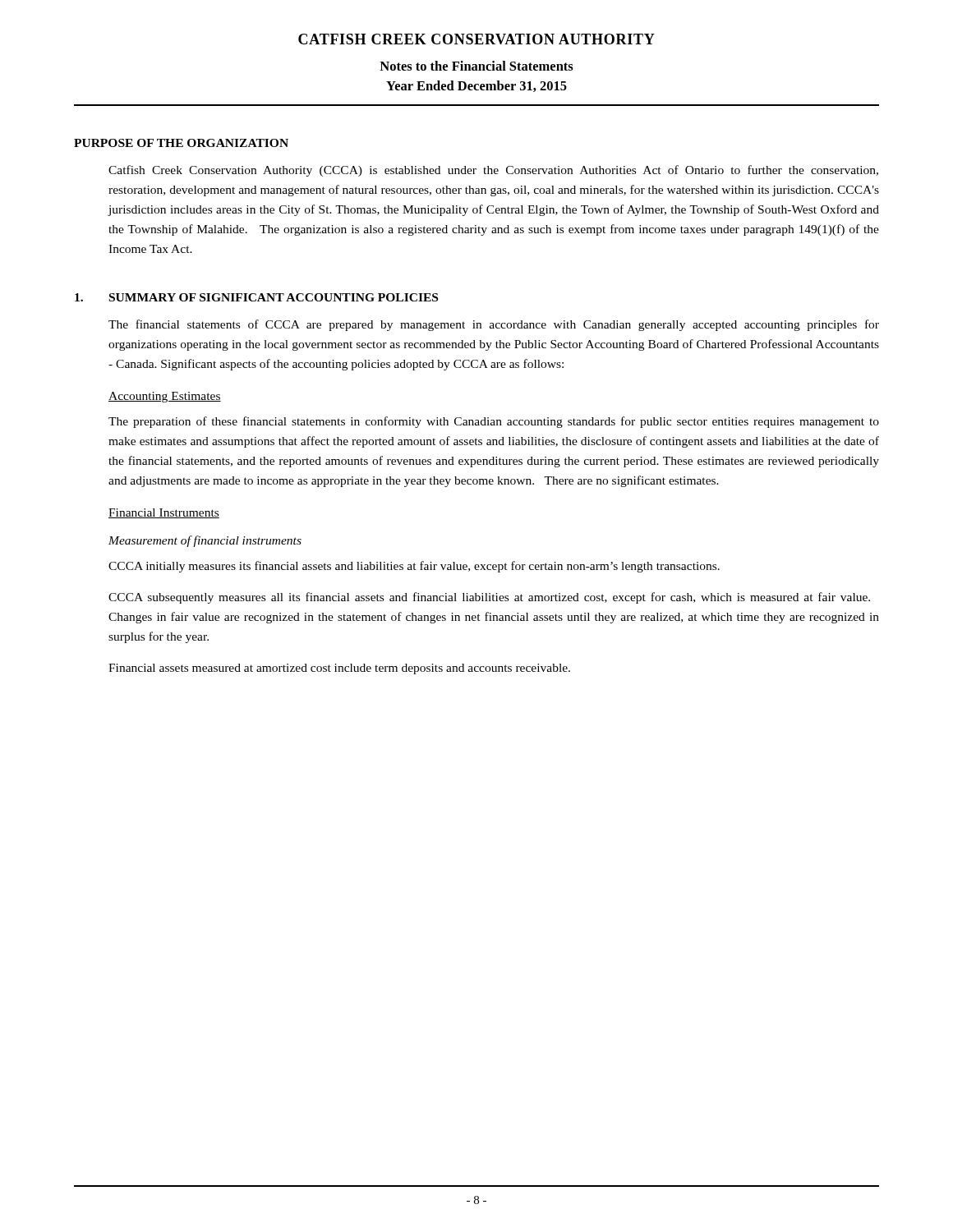
Task: Point to the block beginning "The financial statements of CCCA are prepared by"
Action: point(494,344)
